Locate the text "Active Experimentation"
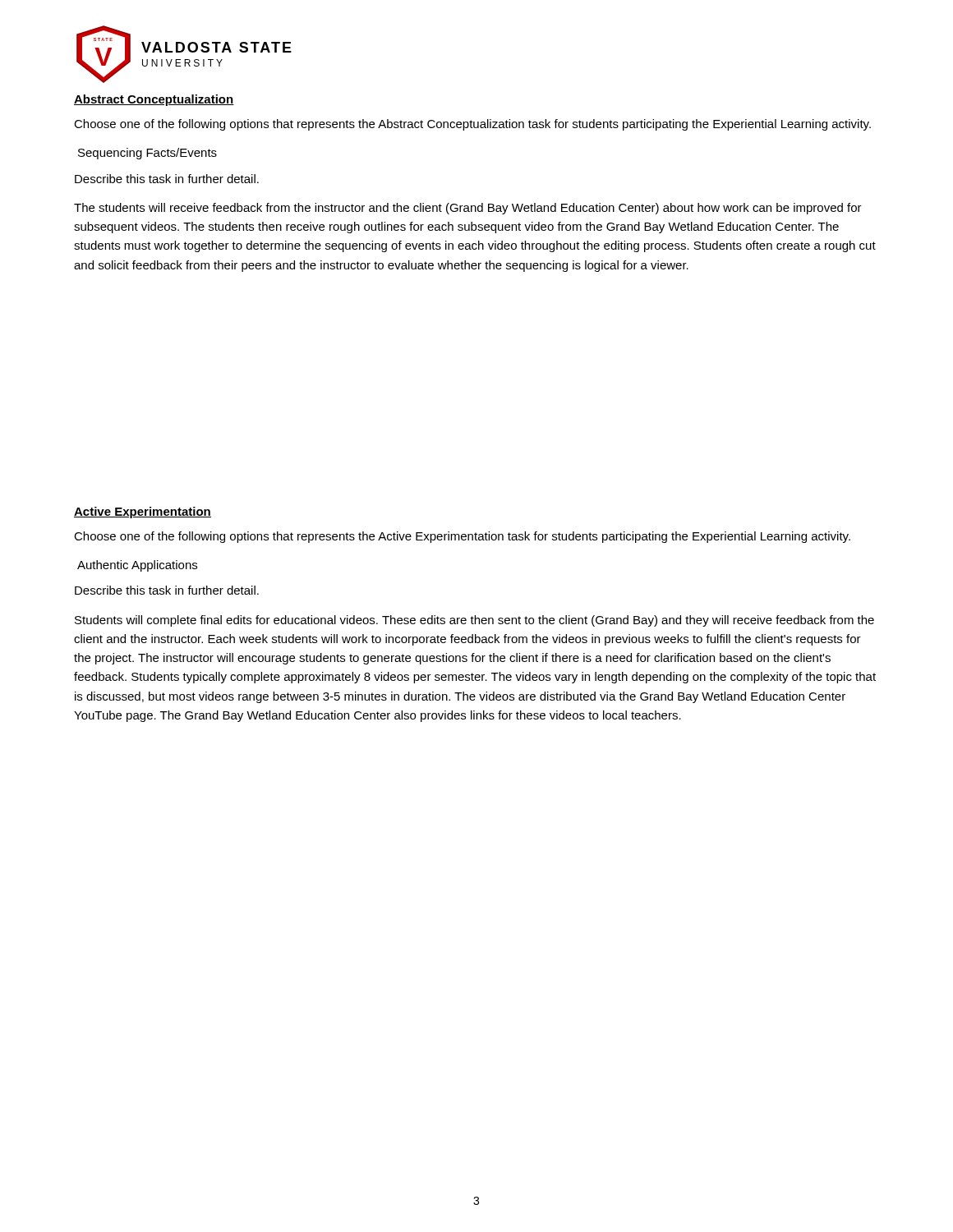 (142, 511)
